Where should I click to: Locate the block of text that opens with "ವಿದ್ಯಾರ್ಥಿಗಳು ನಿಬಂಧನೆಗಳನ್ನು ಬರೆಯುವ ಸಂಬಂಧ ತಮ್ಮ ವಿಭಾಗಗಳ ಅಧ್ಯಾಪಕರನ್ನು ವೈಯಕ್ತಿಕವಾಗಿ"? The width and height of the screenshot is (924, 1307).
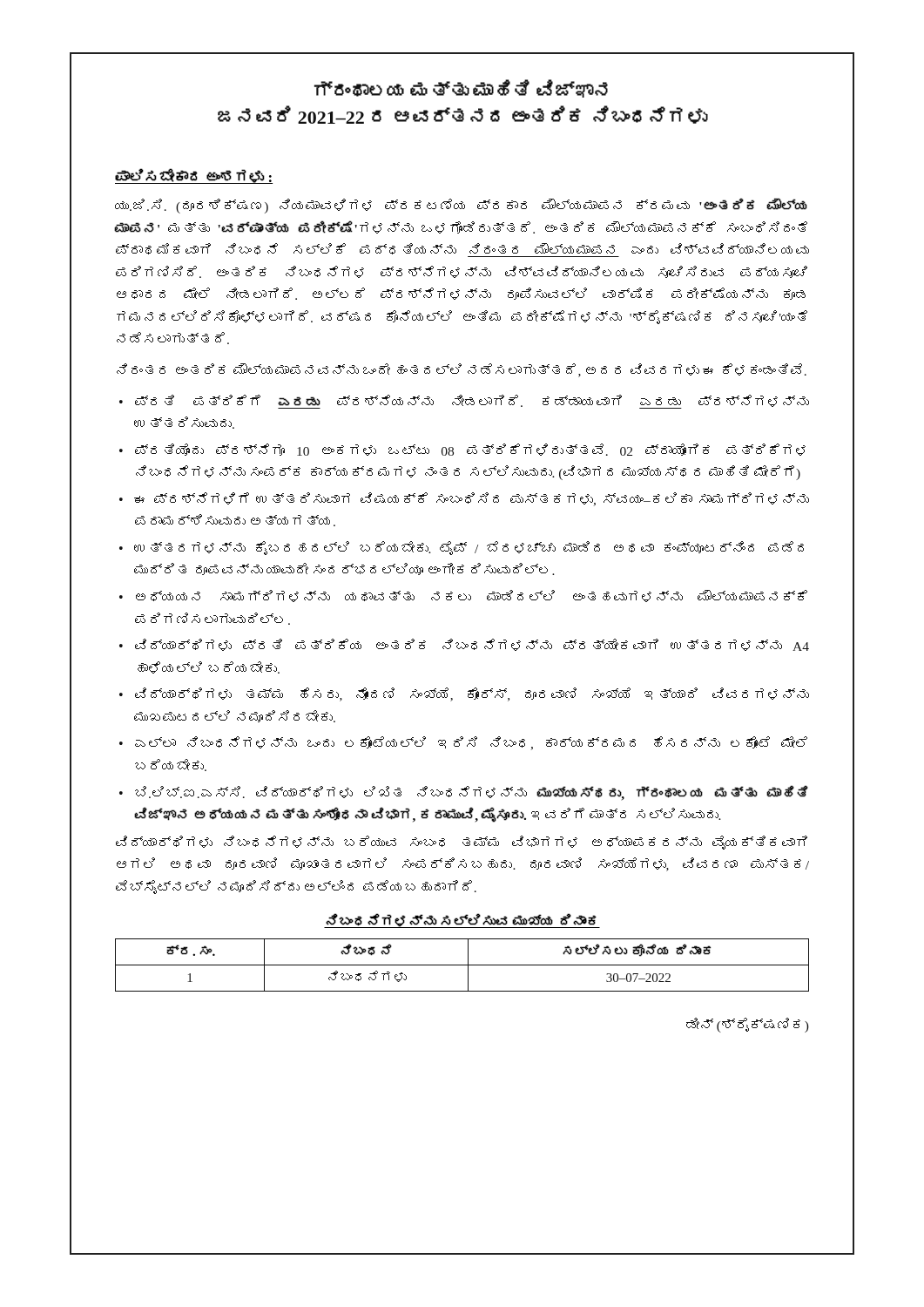point(462,865)
